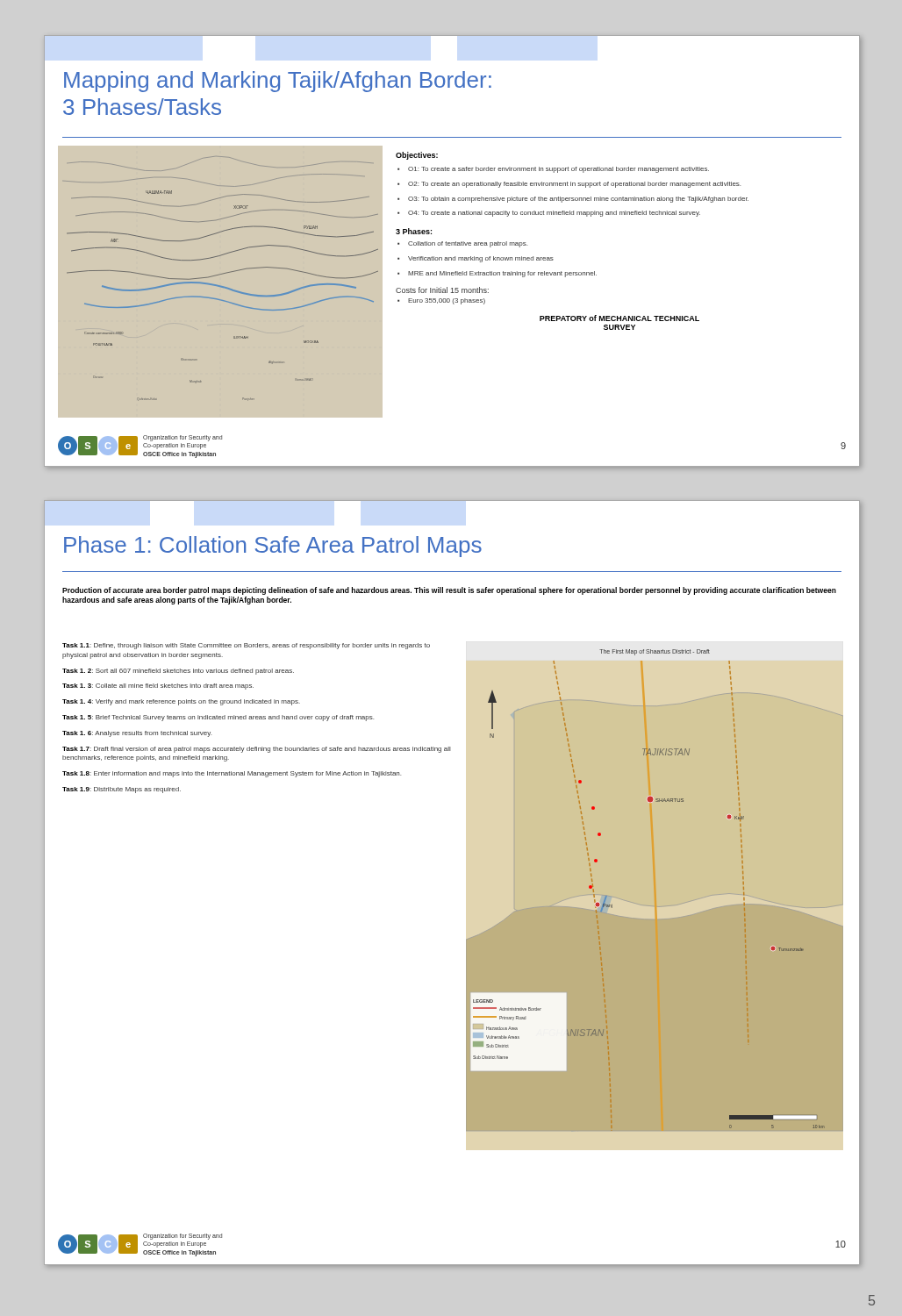Find the block on this page that starts "Task 1. 5: Brief Technical Survey teams on"
Image resolution: width=902 pixels, height=1316 pixels.
(x=218, y=717)
